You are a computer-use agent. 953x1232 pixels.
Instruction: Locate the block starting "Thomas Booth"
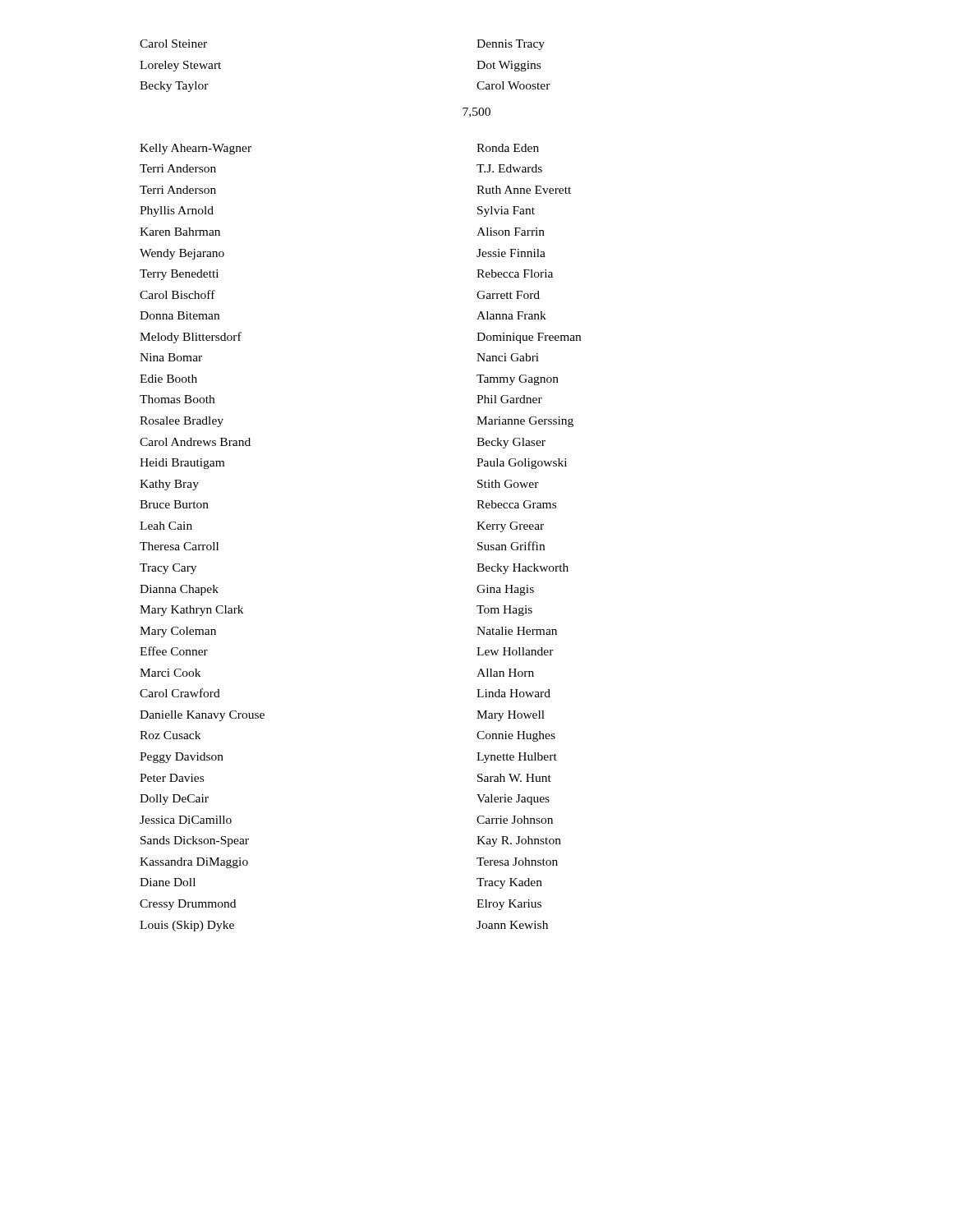coord(177,399)
